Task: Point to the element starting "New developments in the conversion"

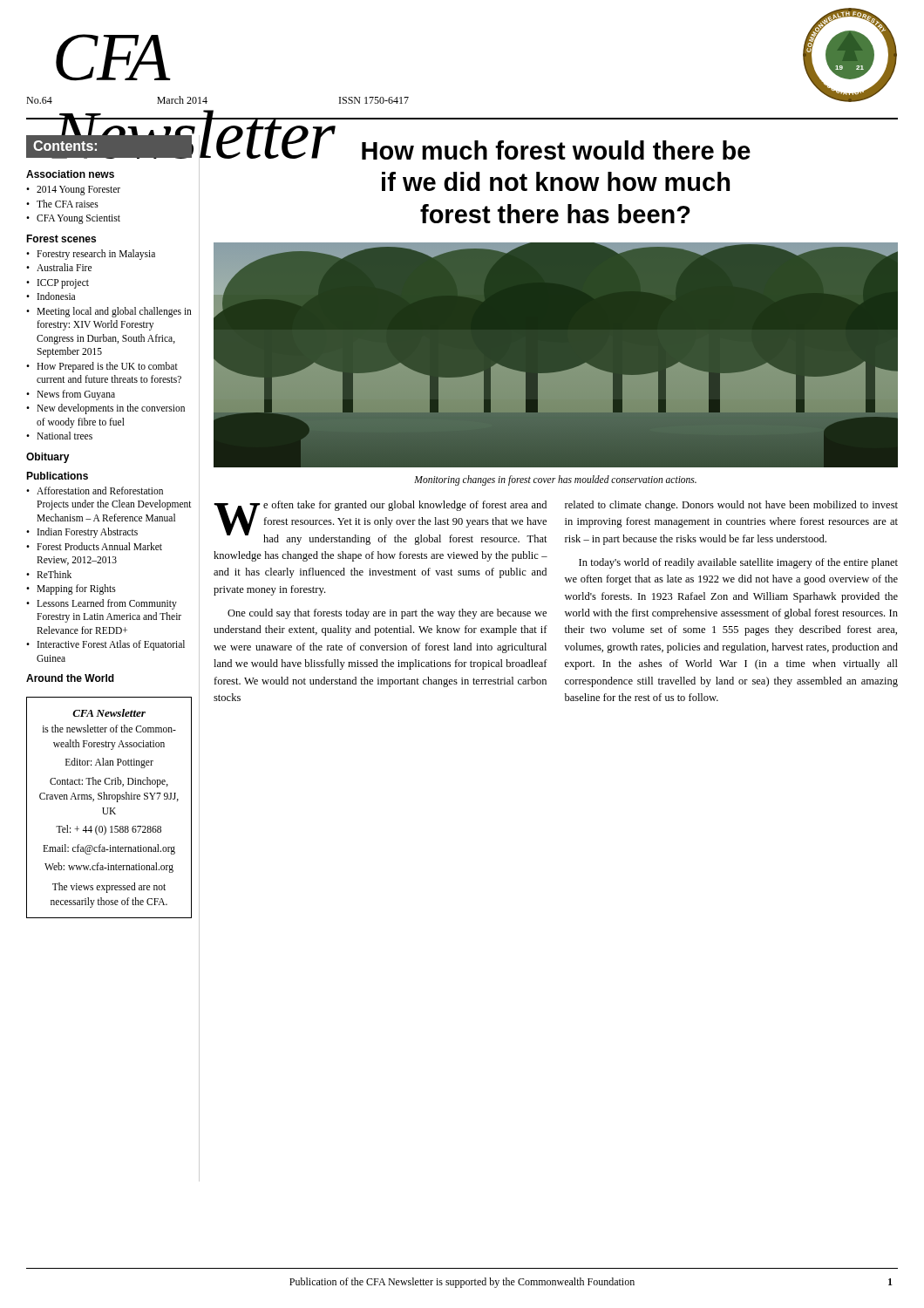Action: [111, 415]
